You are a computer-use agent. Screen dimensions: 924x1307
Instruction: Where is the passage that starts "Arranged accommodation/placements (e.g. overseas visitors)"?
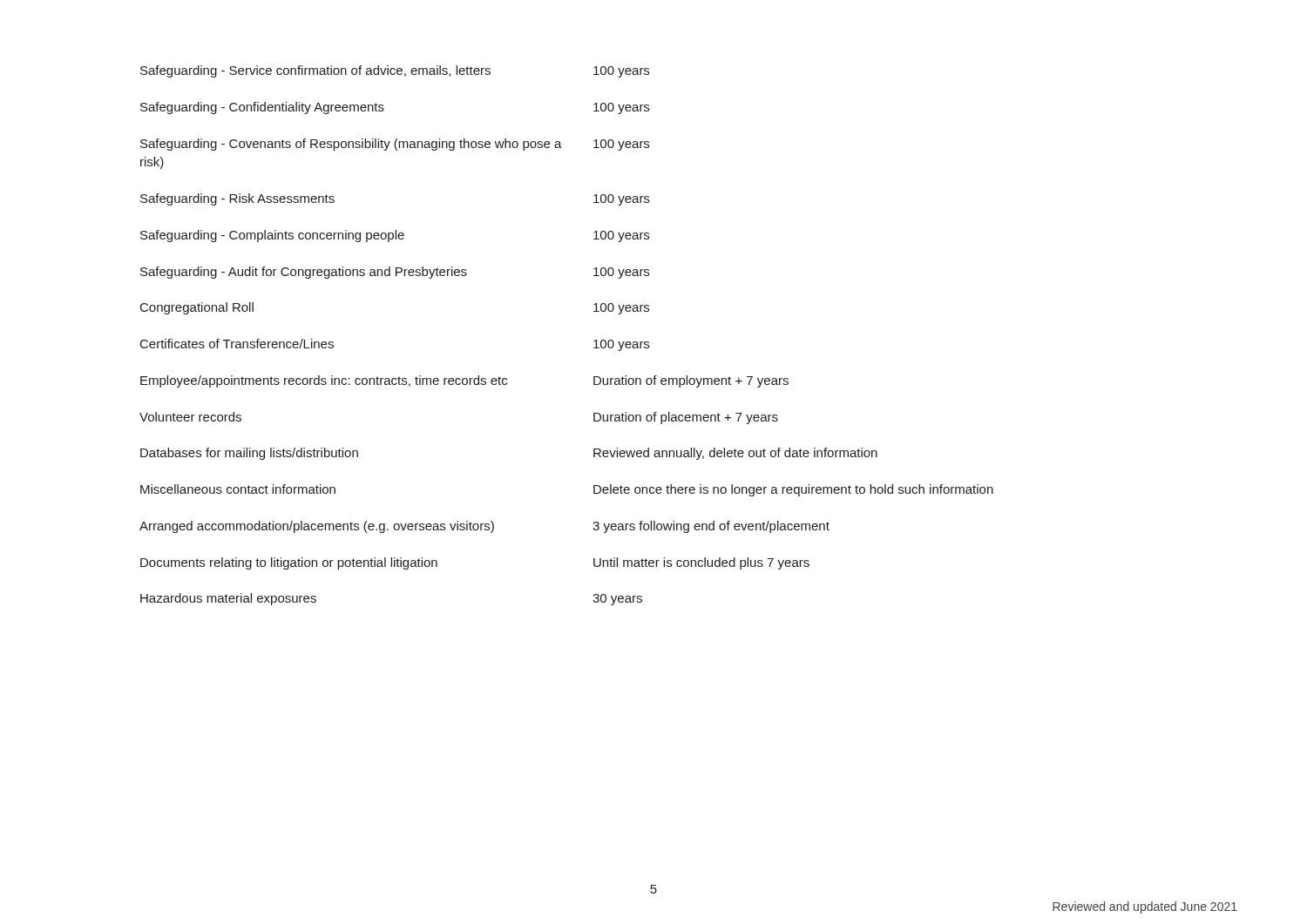coord(654,526)
